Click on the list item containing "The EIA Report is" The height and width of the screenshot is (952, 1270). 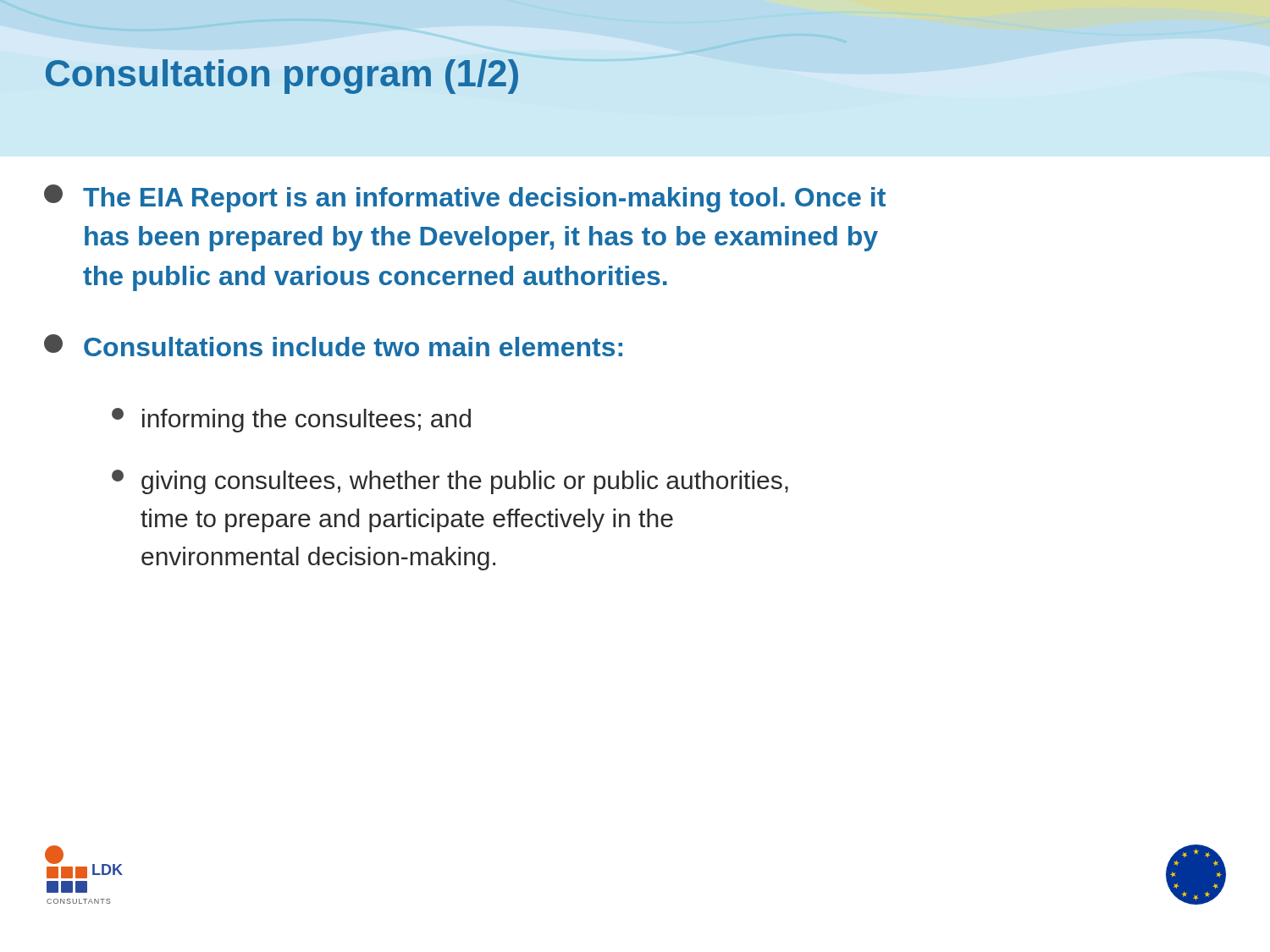tap(465, 237)
